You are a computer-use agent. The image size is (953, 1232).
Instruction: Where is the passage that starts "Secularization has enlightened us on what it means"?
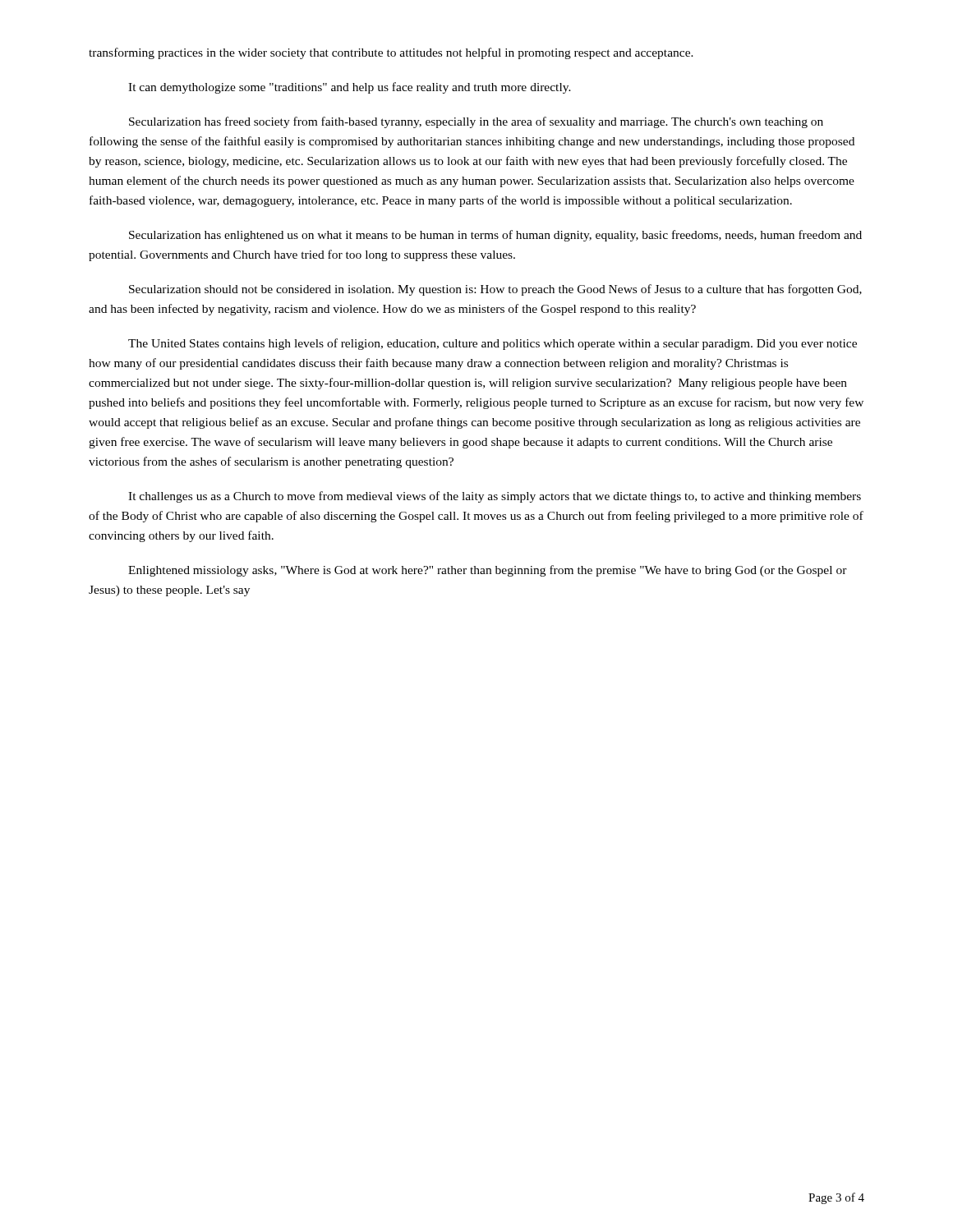(x=476, y=245)
